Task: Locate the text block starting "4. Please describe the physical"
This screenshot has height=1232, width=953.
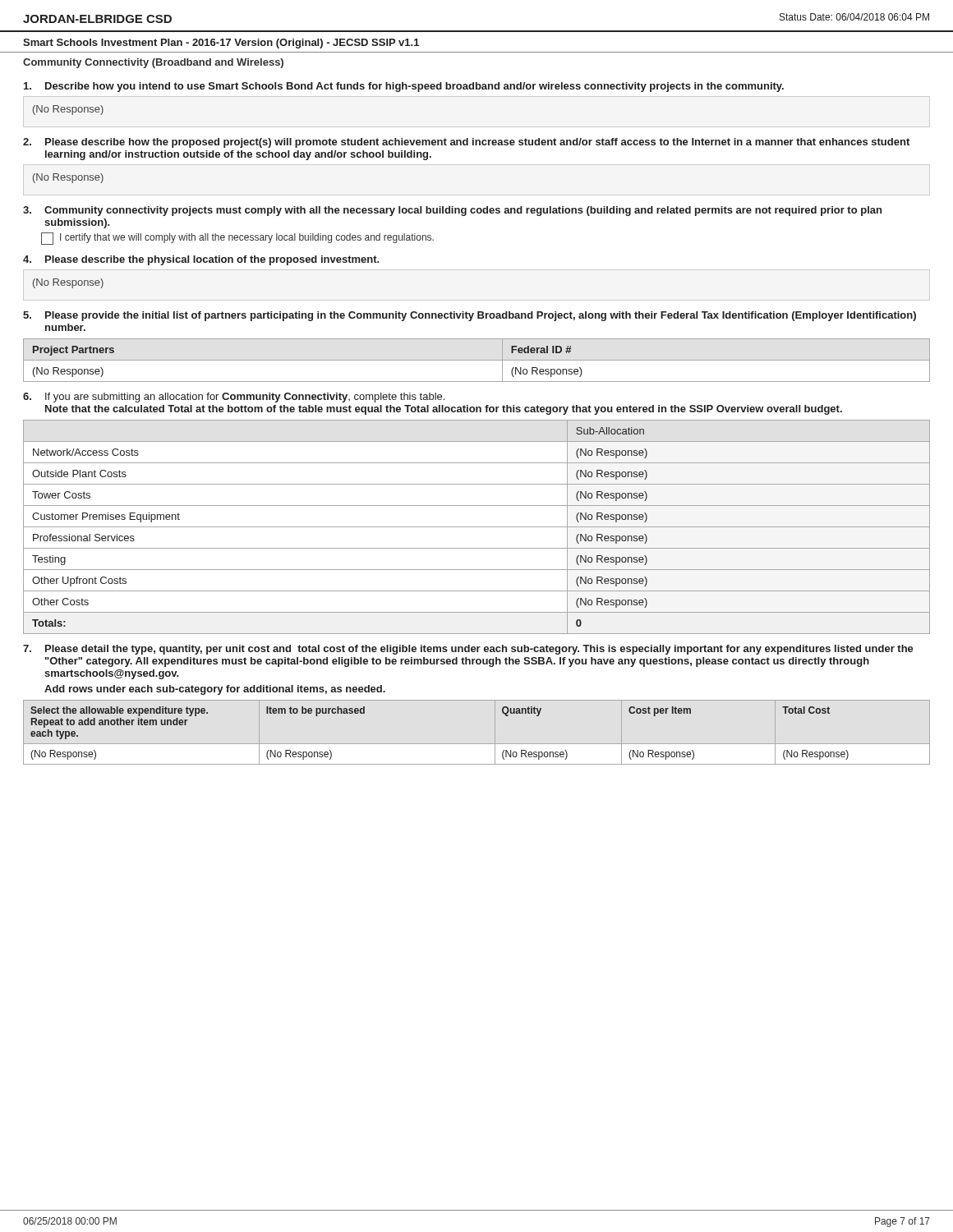Action: pos(476,259)
